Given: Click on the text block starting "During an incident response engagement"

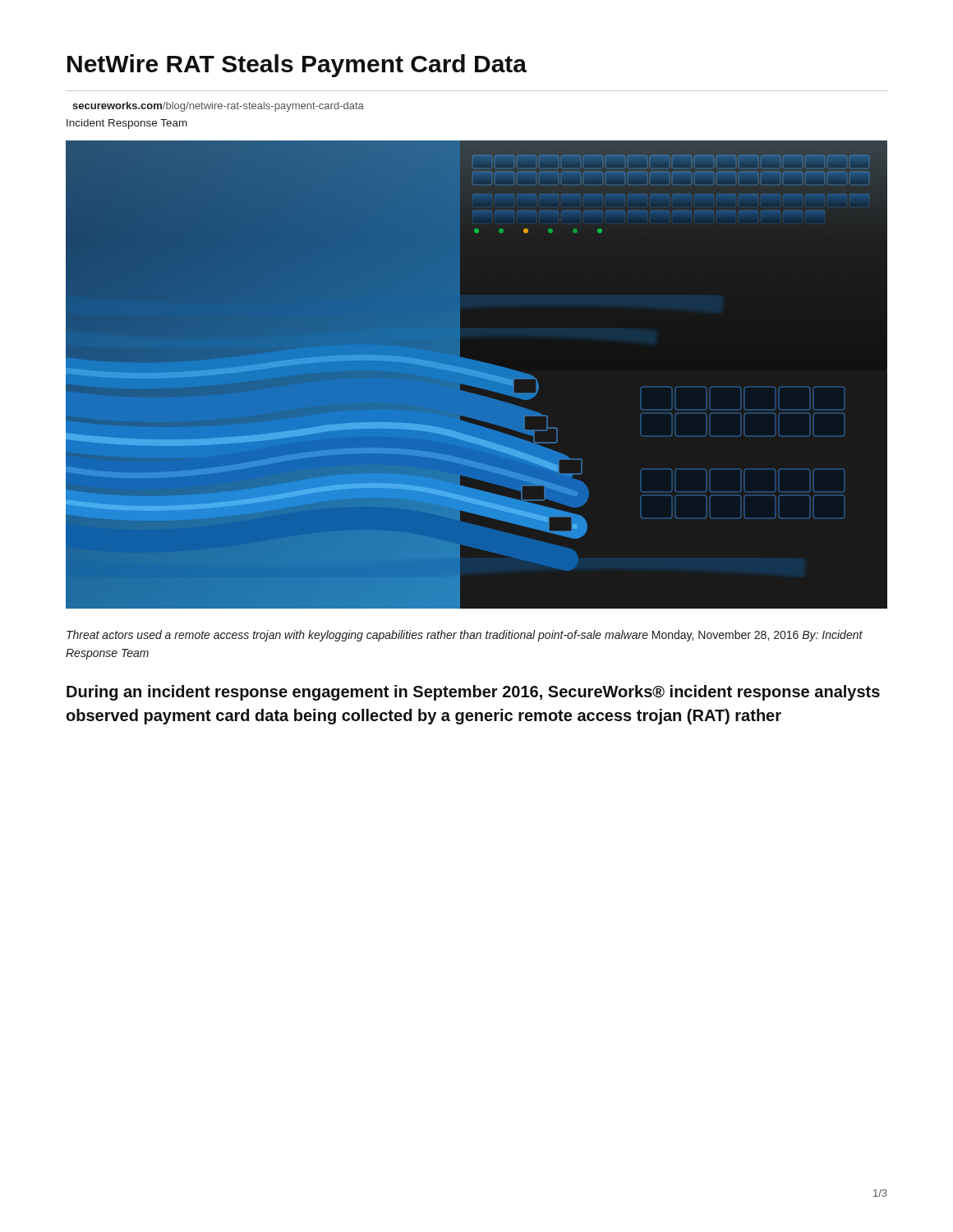Looking at the screenshot, I should coord(473,704).
